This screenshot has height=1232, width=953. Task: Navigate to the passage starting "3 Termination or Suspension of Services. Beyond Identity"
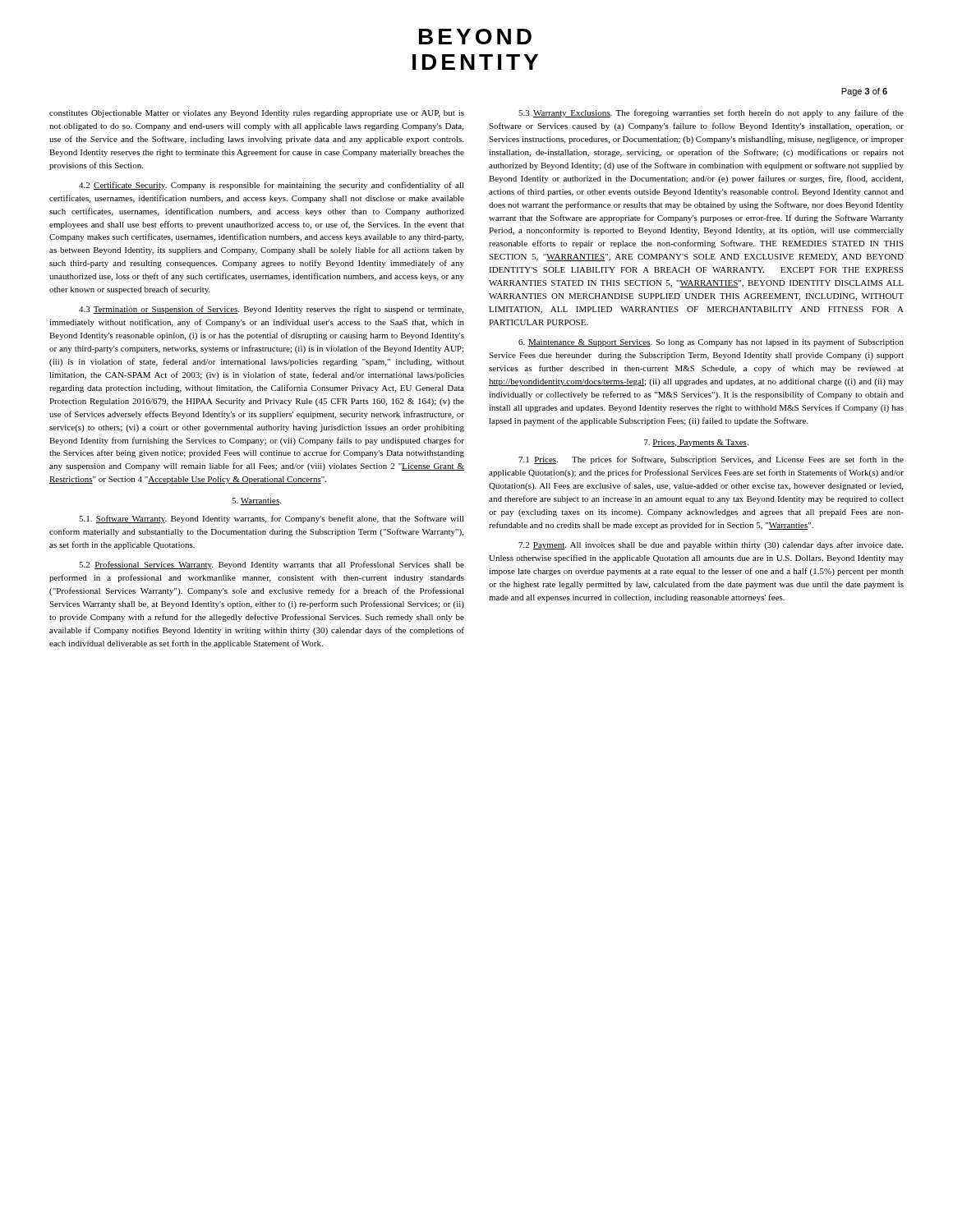(x=257, y=395)
